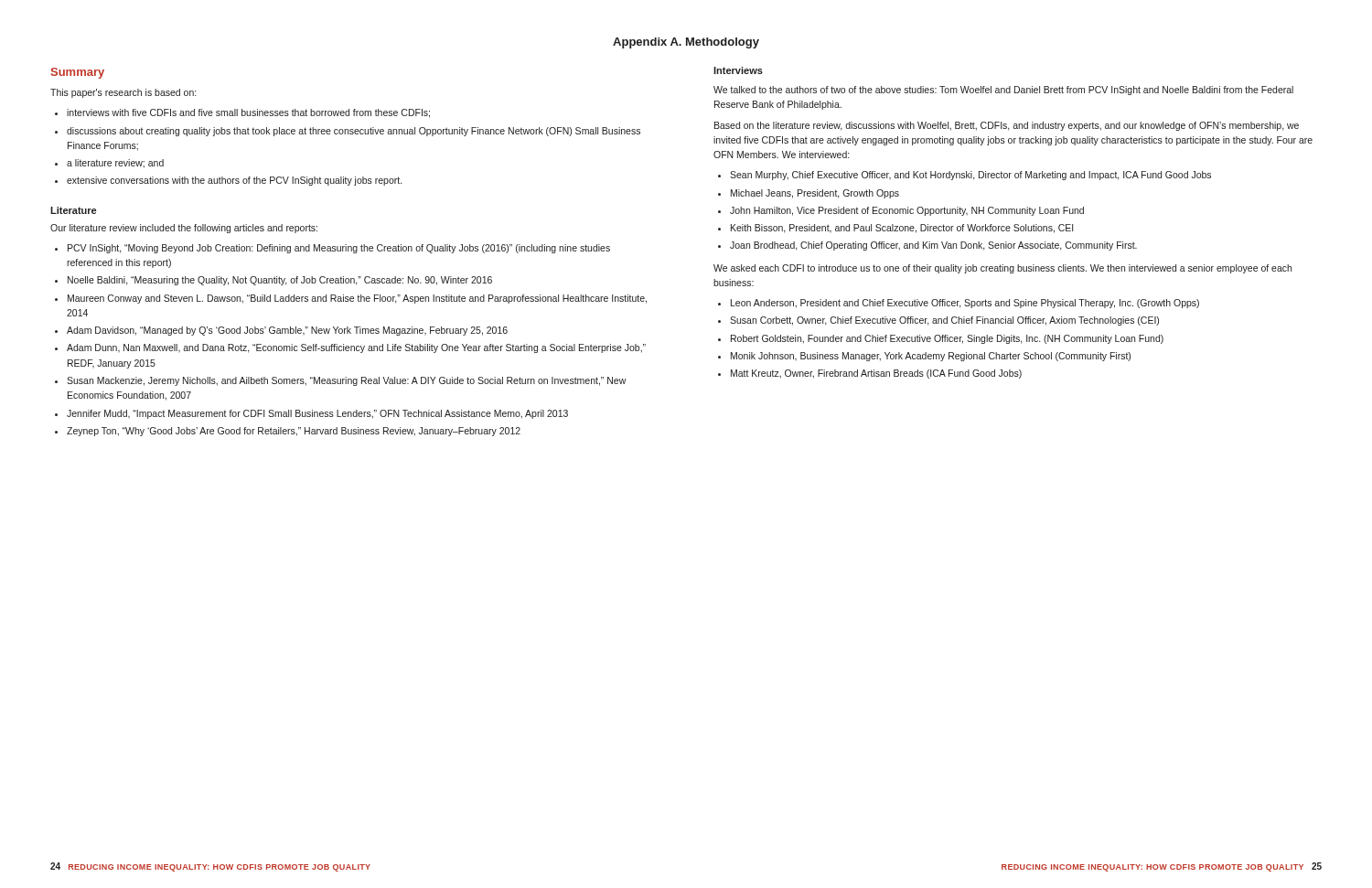Find the text block starting "Maureen Conway and Steven L. Dawson,"
This screenshot has height=888, width=1372.
click(x=357, y=305)
